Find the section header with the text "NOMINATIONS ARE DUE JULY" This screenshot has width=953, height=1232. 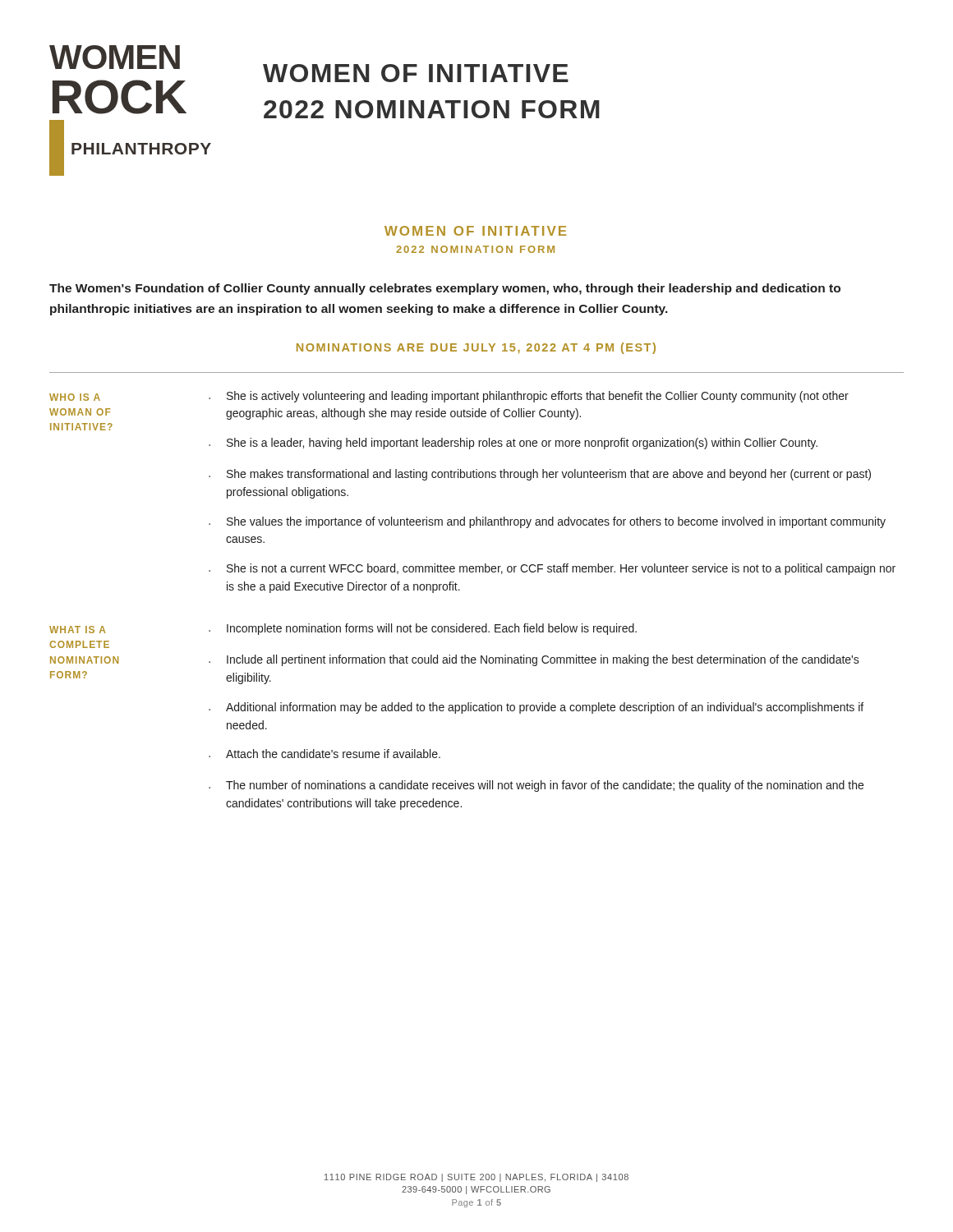pyautogui.click(x=476, y=347)
